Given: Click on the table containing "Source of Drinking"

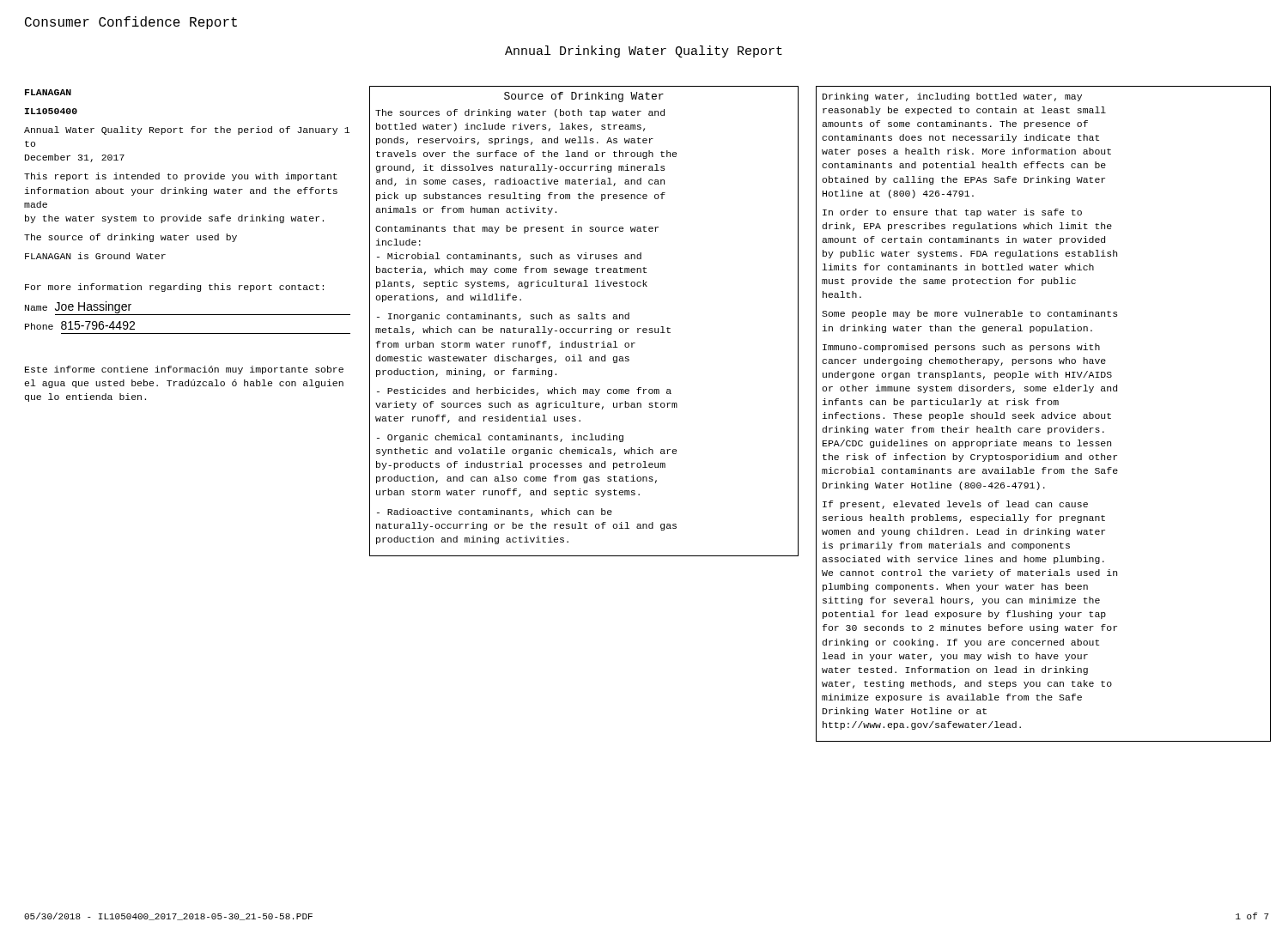Looking at the screenshot, I should [x=584, y=321].
